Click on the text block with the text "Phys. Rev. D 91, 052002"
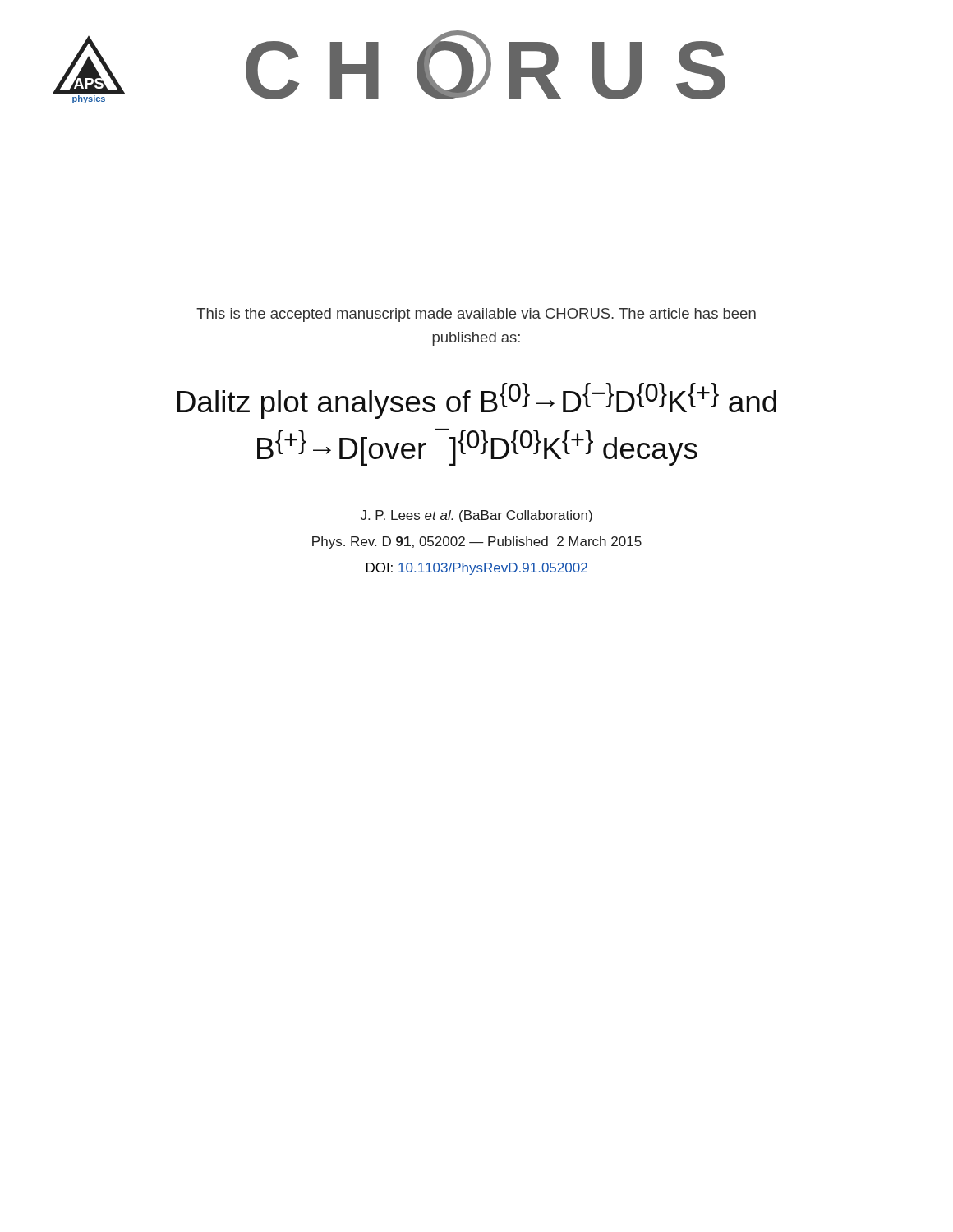Screen dimensions: 1232x953 click(x=476, y=542)
